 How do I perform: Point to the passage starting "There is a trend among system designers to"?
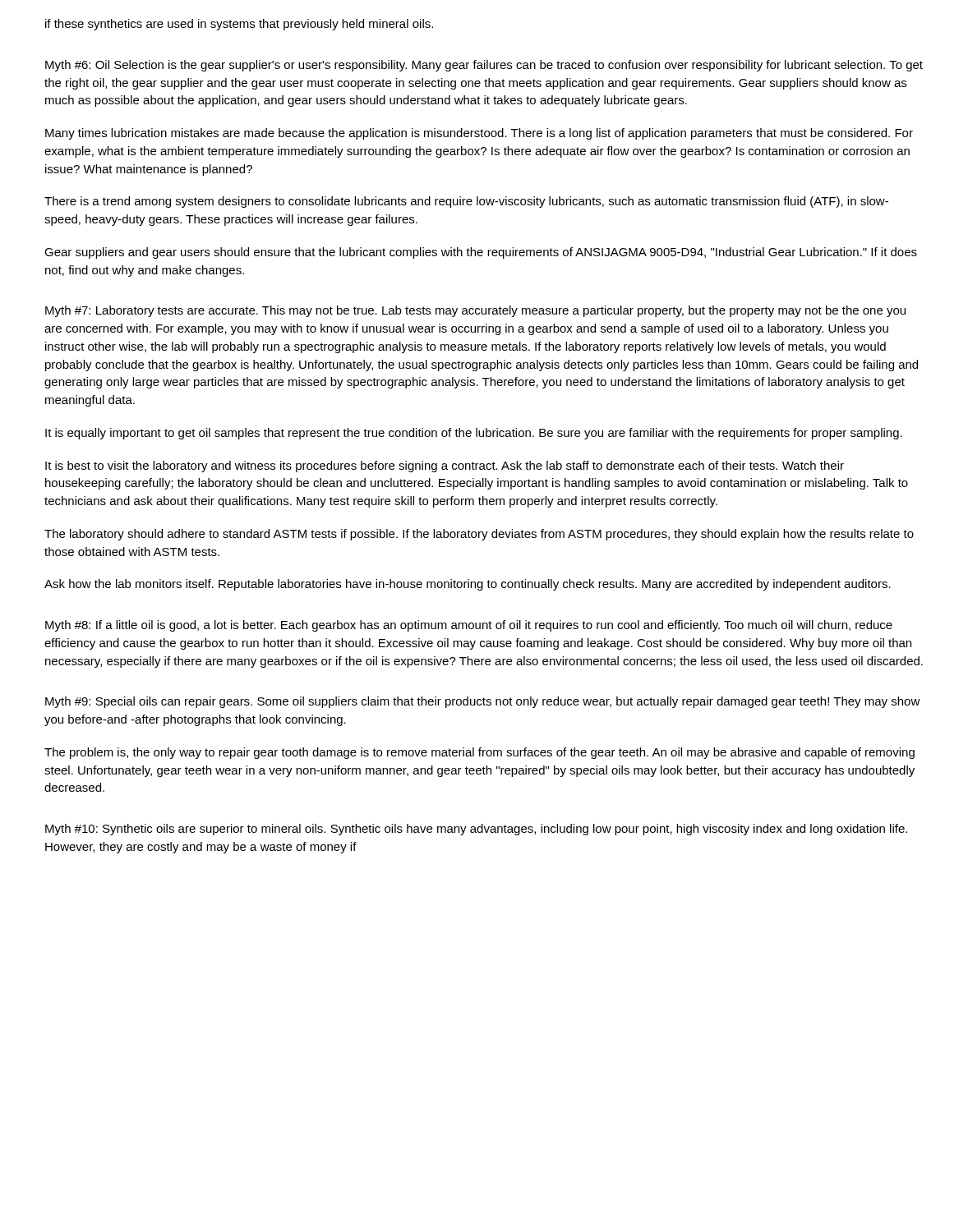point(467,210)
